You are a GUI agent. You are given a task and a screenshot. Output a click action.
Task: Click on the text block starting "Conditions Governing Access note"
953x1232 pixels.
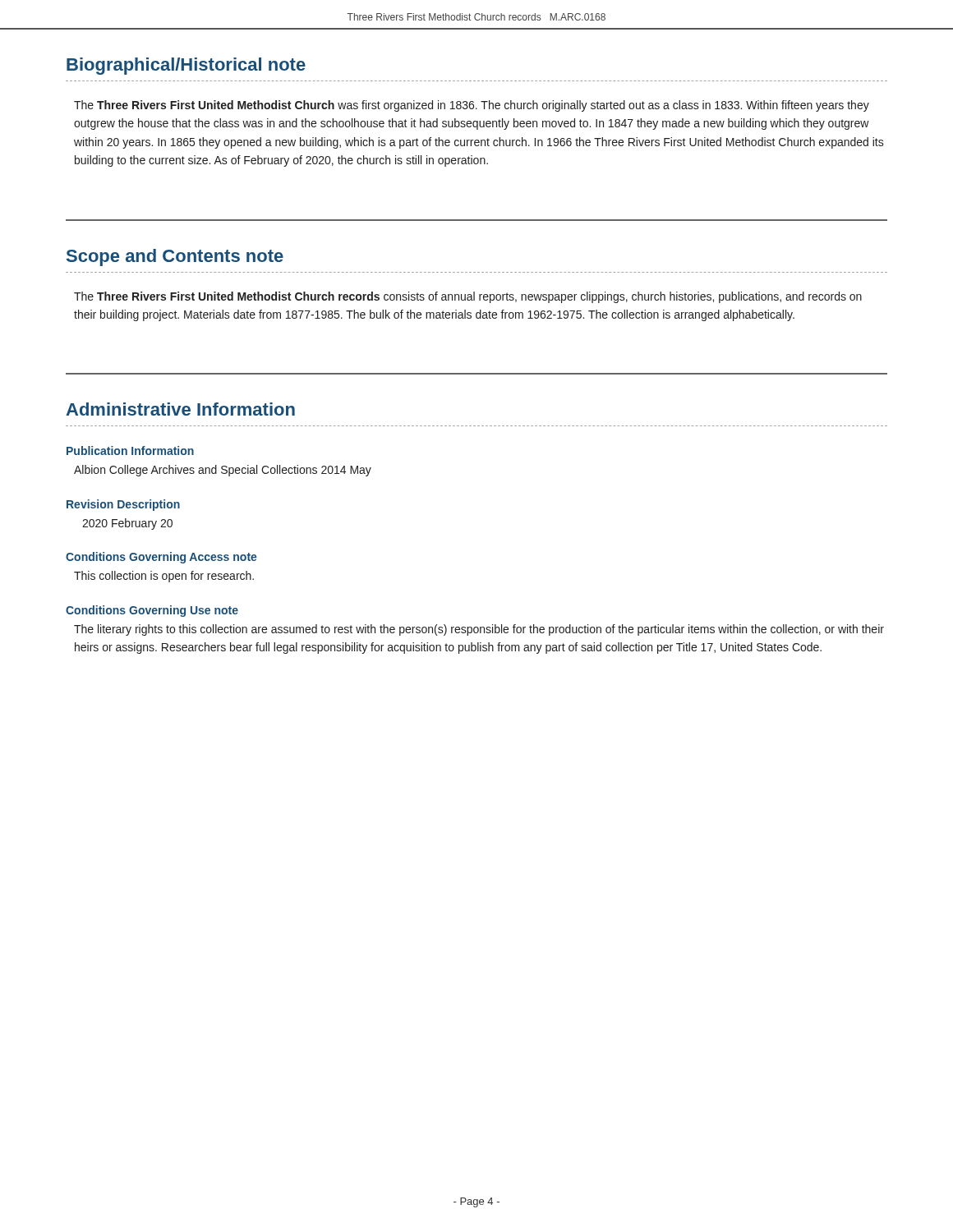pyautogui.click(x=161, y=558)
